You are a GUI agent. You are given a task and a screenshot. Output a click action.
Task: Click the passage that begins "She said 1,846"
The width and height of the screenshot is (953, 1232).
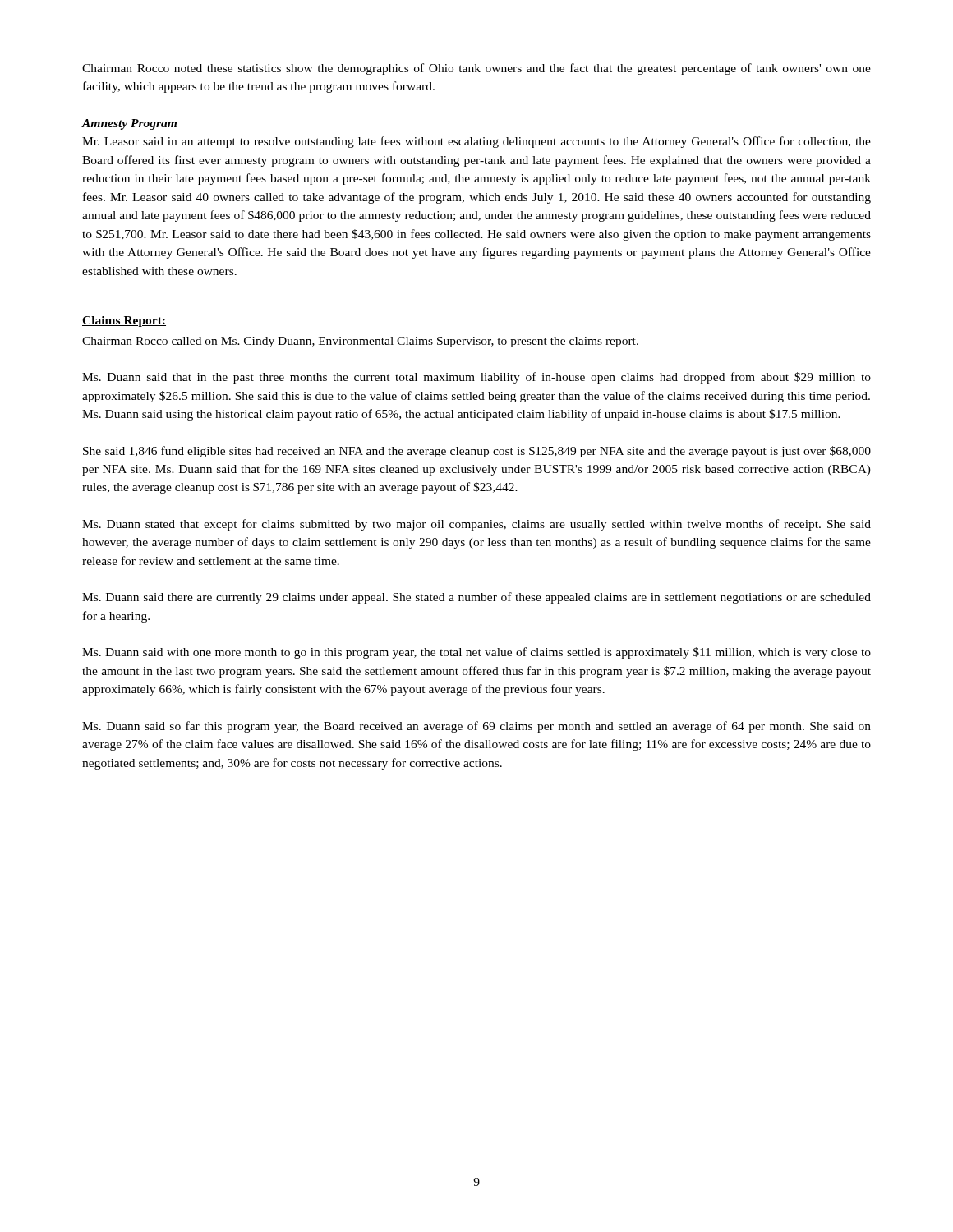pyautogui.click(x=476, y=469)
